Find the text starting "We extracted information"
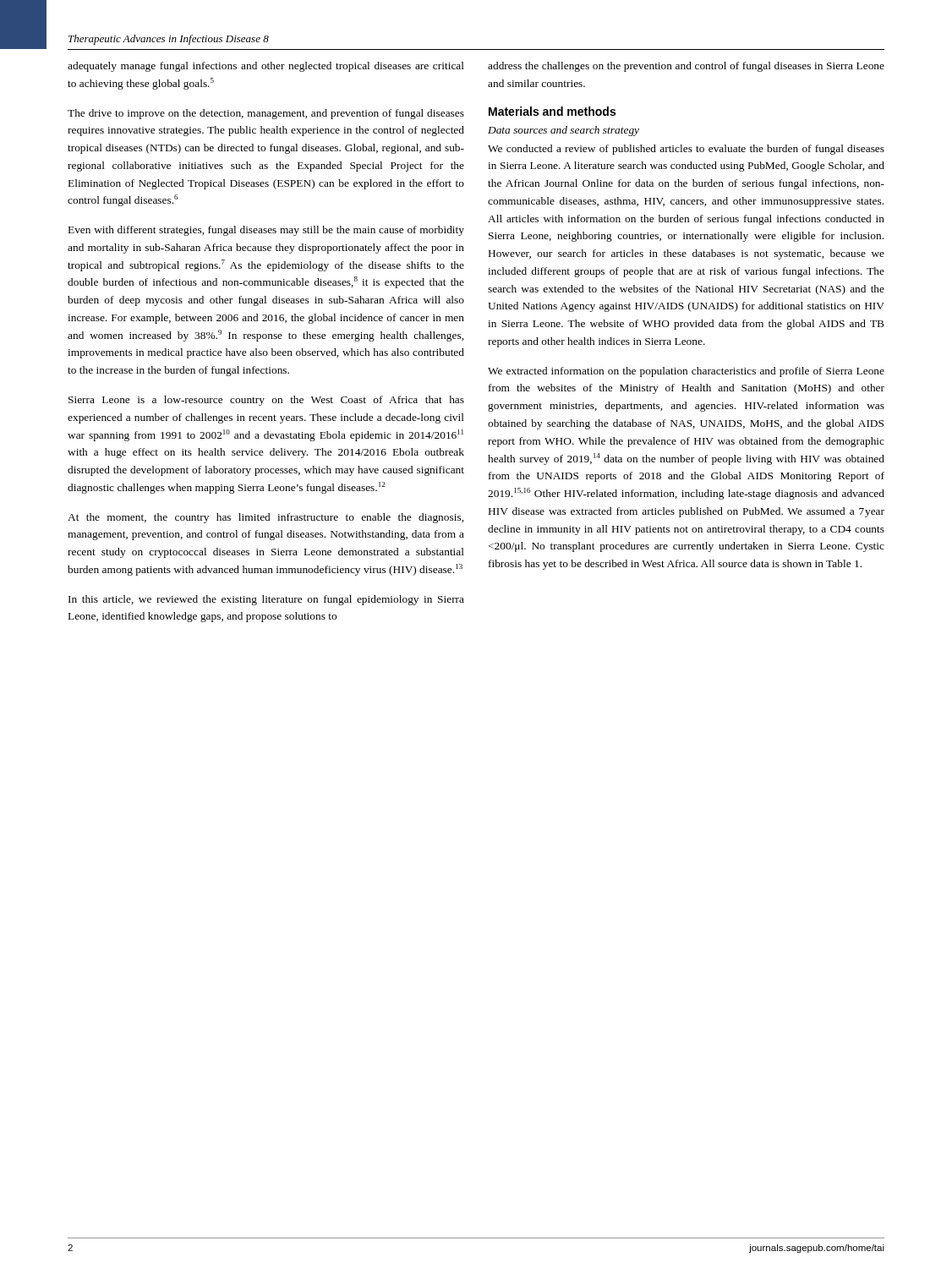 tap(686, 467)
